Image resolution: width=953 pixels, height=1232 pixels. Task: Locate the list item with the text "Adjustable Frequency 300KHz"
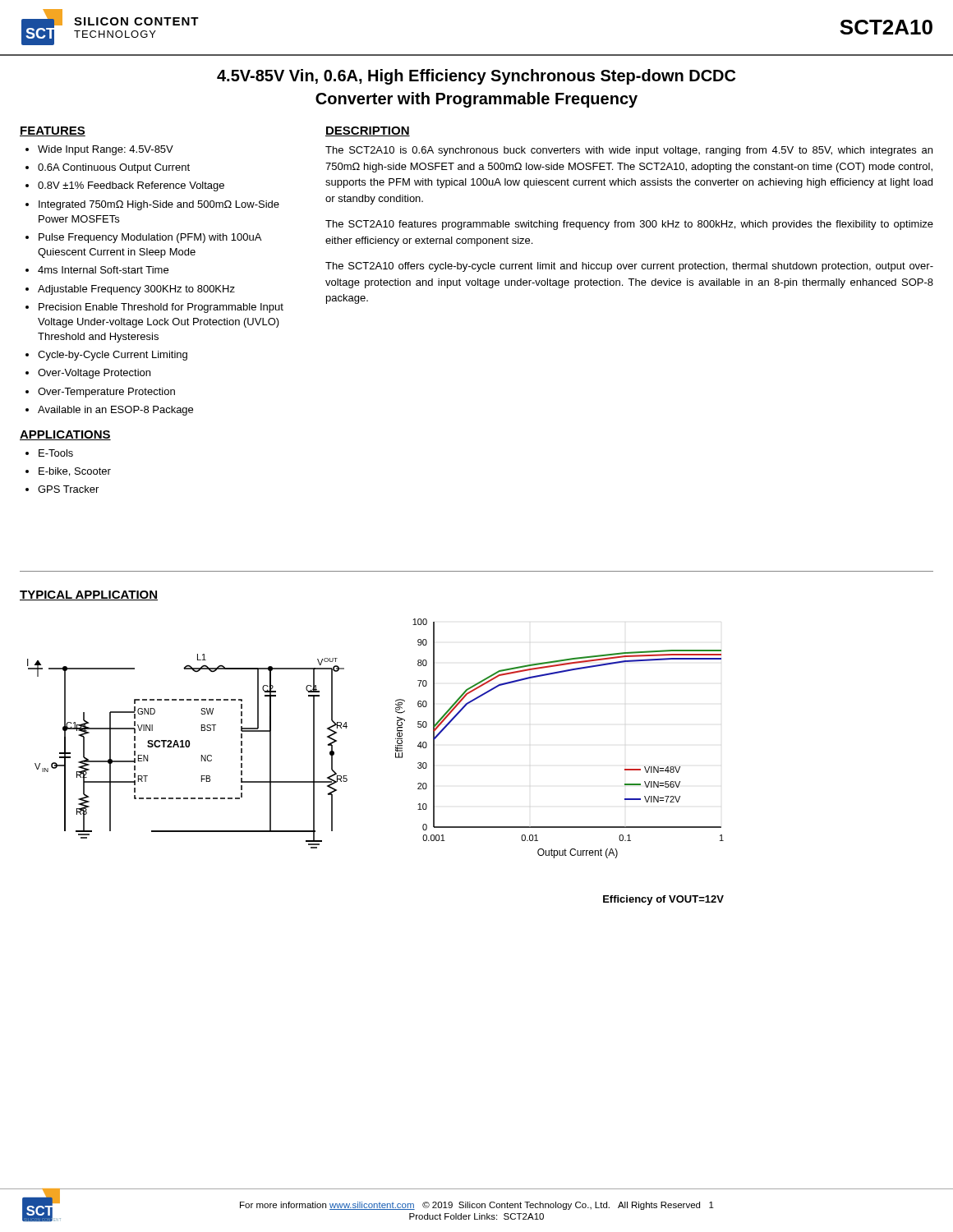tap(136, 288)
